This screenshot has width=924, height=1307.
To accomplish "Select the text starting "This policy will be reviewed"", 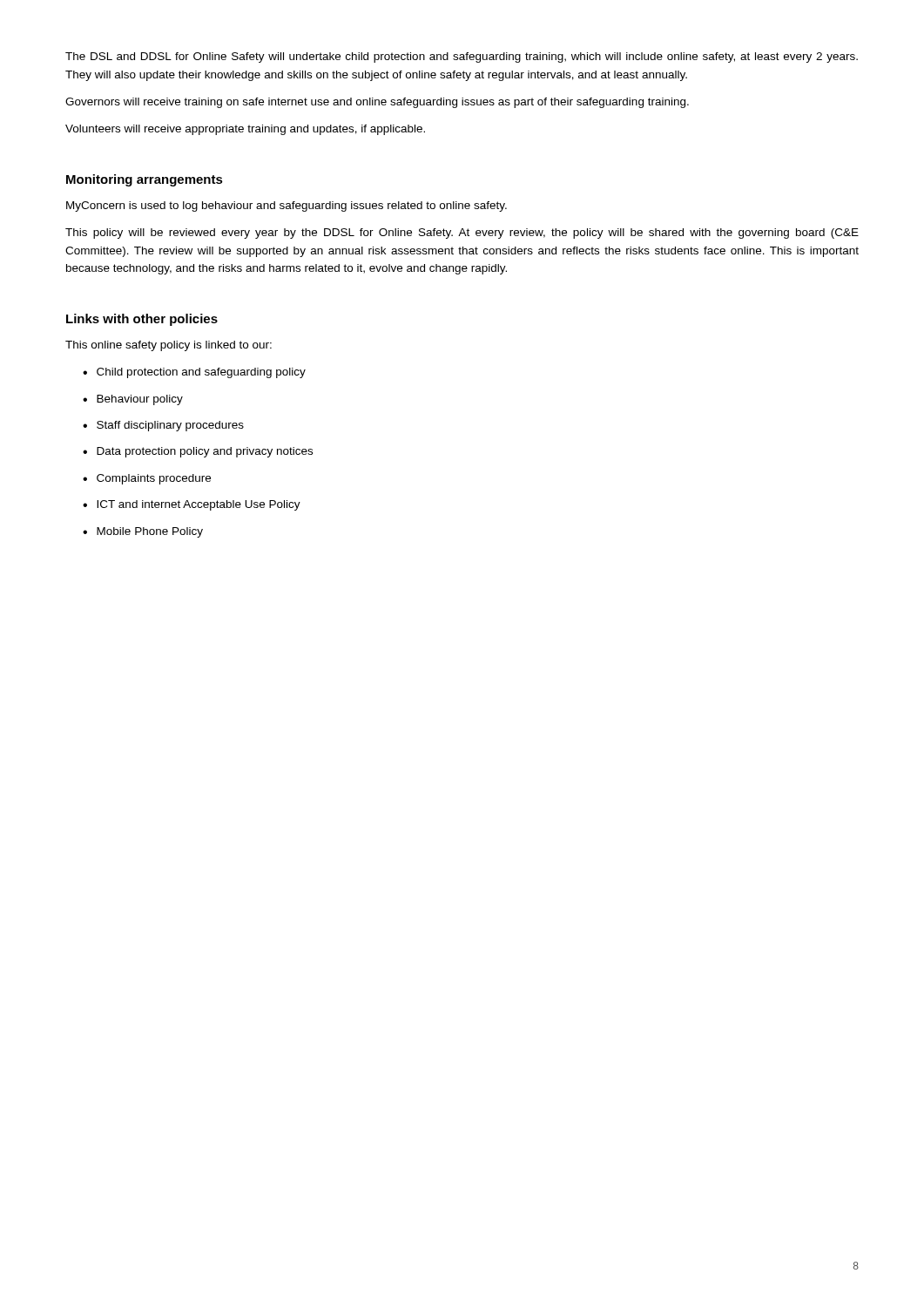I will point(462,250).
